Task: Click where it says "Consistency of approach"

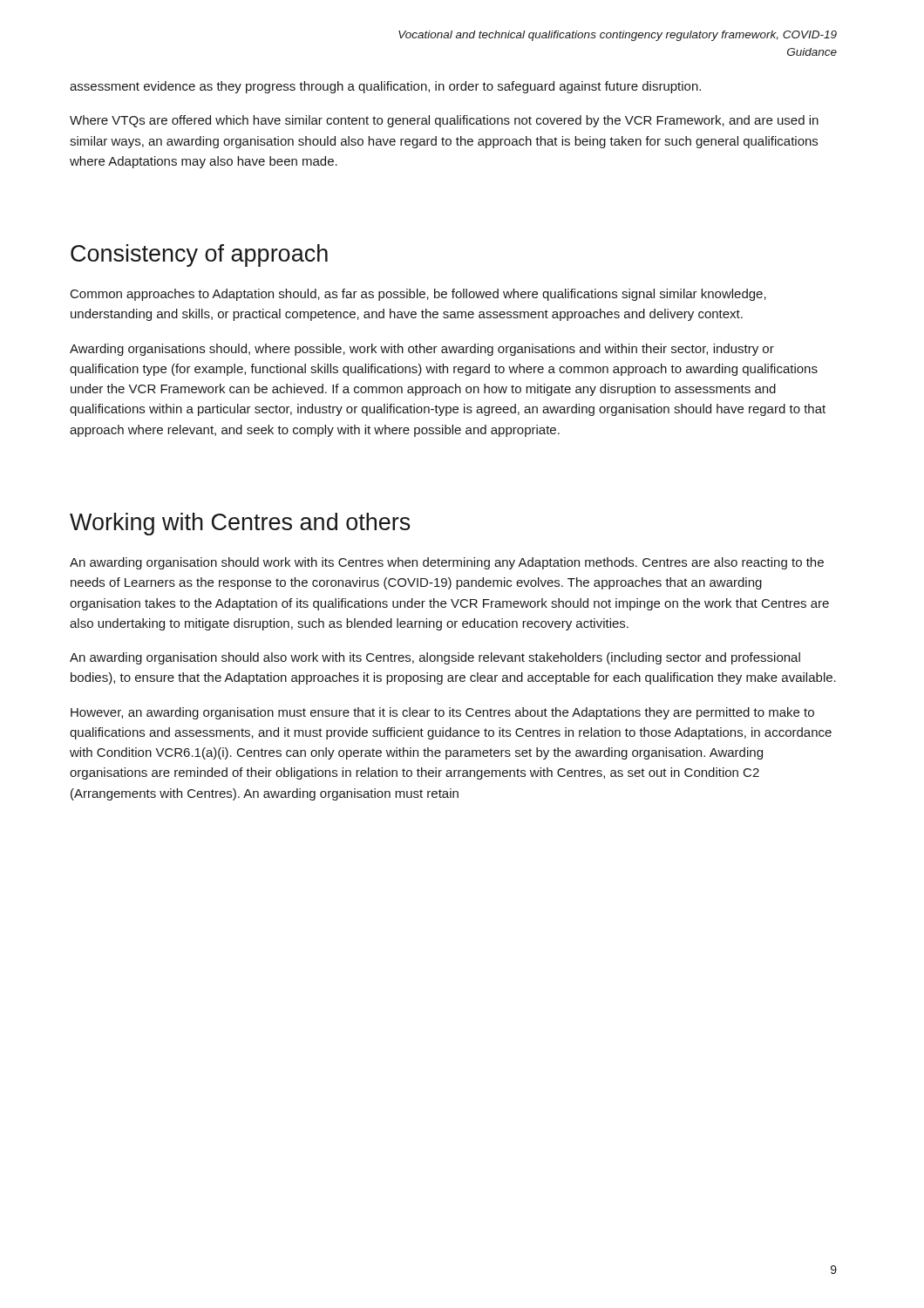Action: click(x=199, y=254)
